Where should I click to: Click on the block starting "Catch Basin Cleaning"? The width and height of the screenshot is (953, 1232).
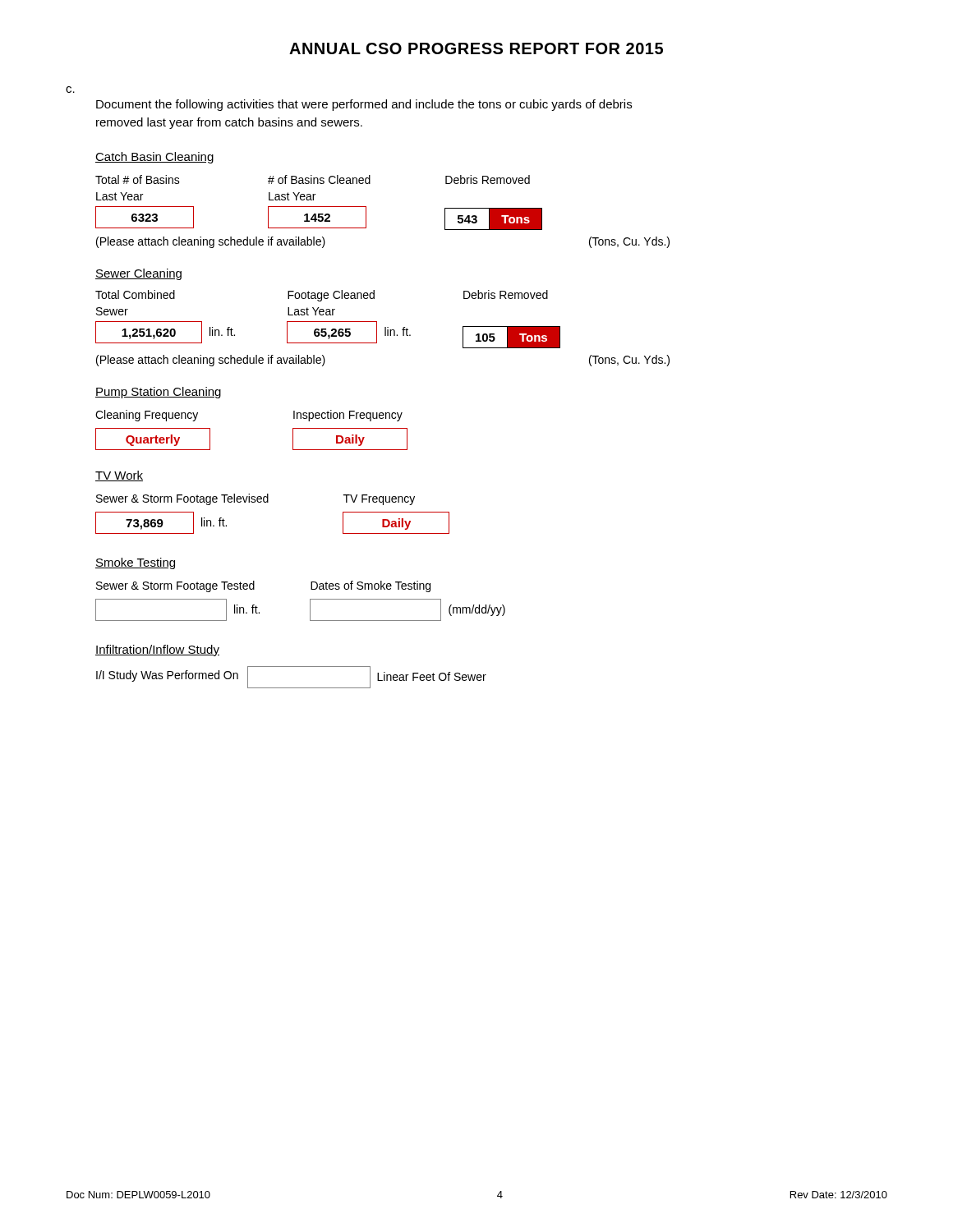155,156
